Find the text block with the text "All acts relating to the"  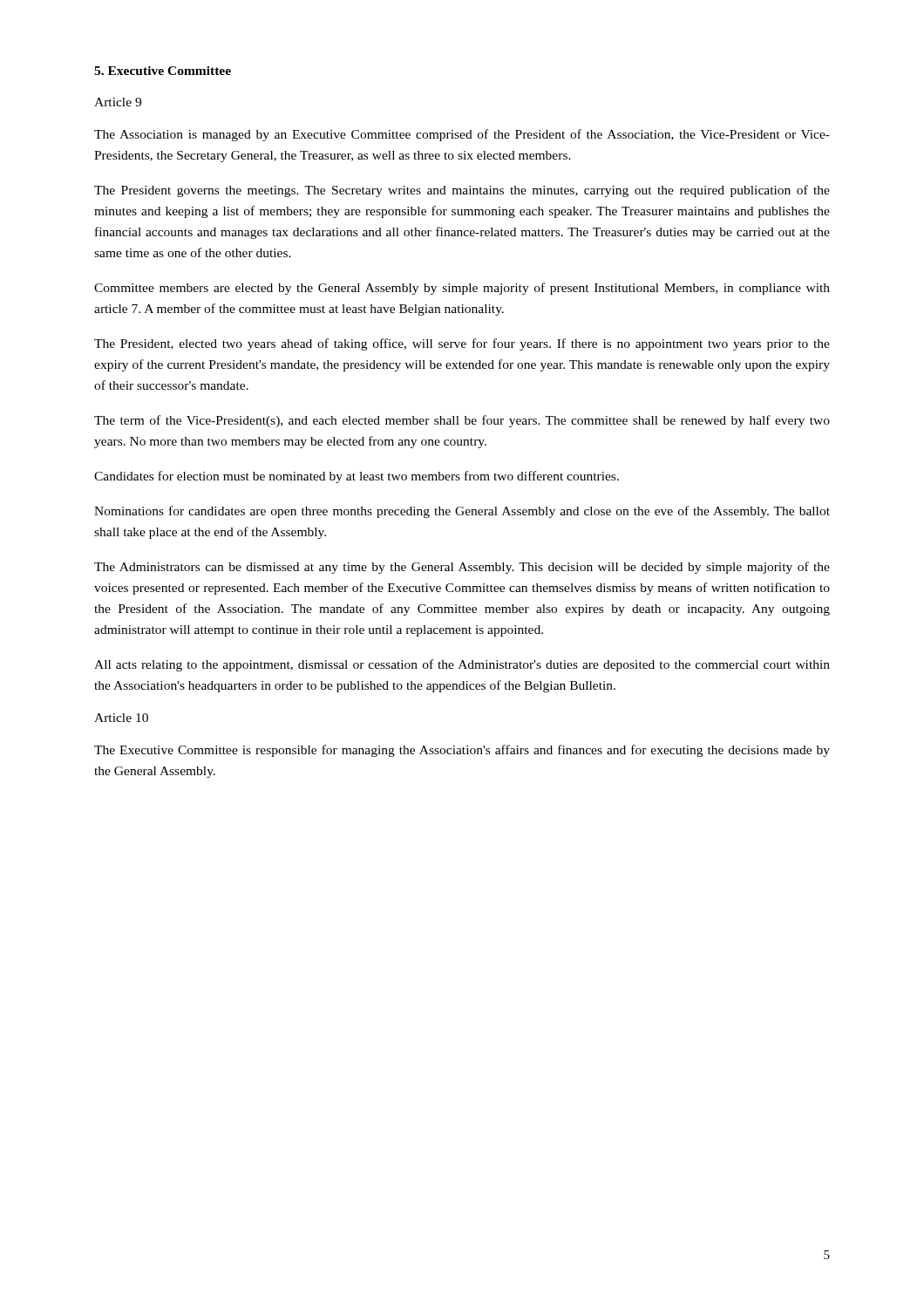click(462, 675)
